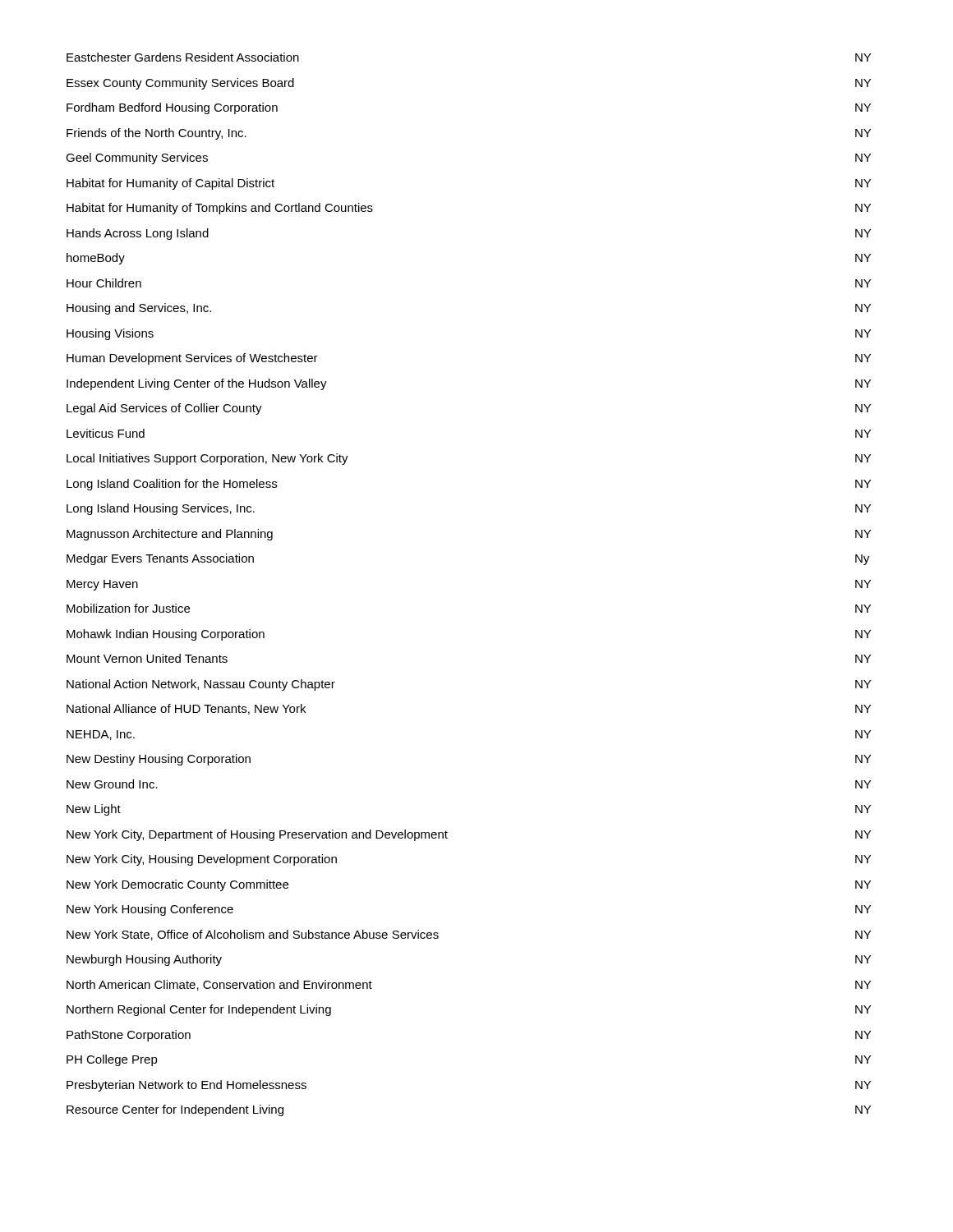Viewport: 953px width, 1232px height.
Task: Find the text block starting "Human Development Services of Westchester NY"
Action: click(x=193, y=359)
